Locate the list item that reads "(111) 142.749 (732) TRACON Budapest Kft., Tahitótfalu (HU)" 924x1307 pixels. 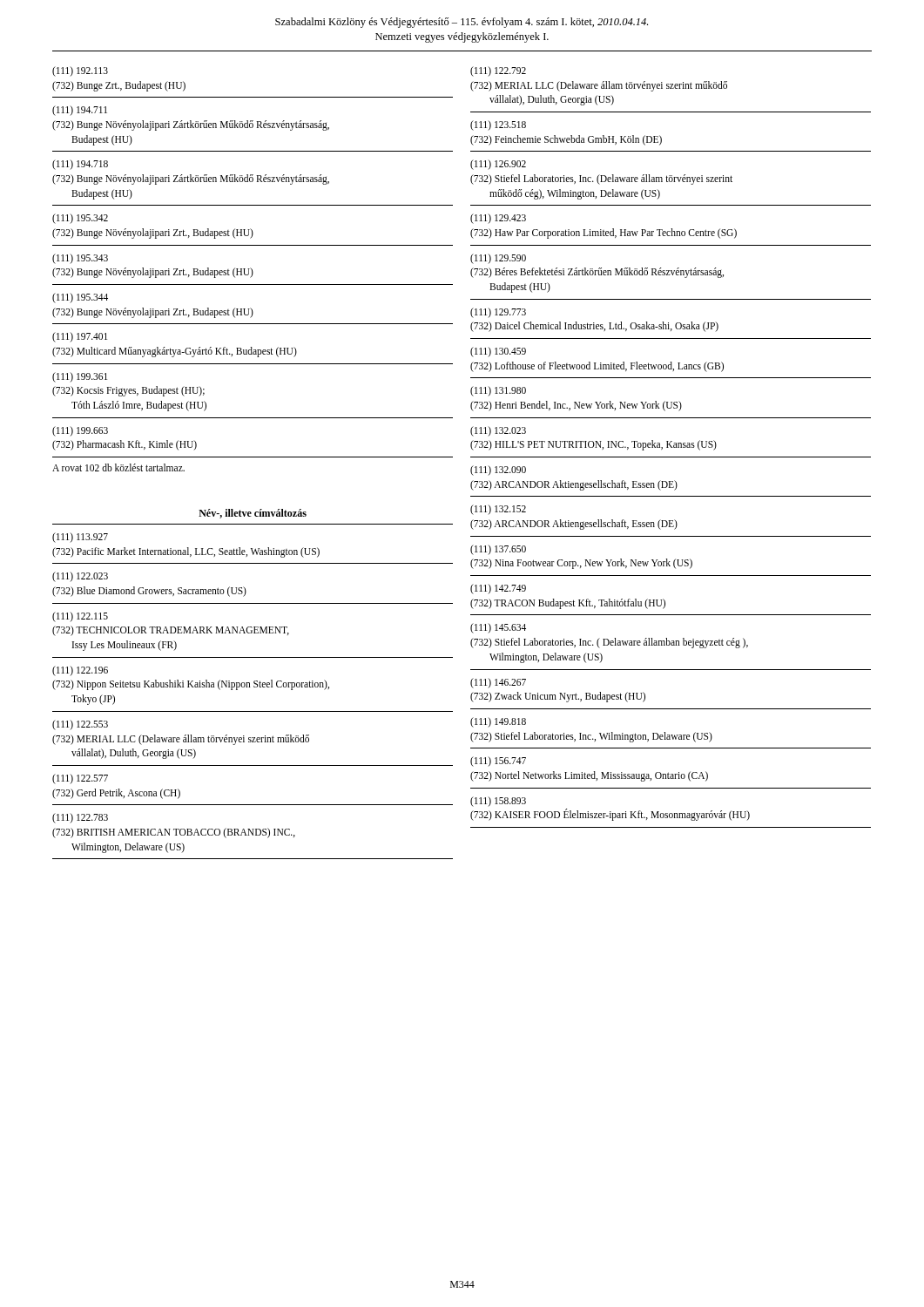click(x=671, y=596)
